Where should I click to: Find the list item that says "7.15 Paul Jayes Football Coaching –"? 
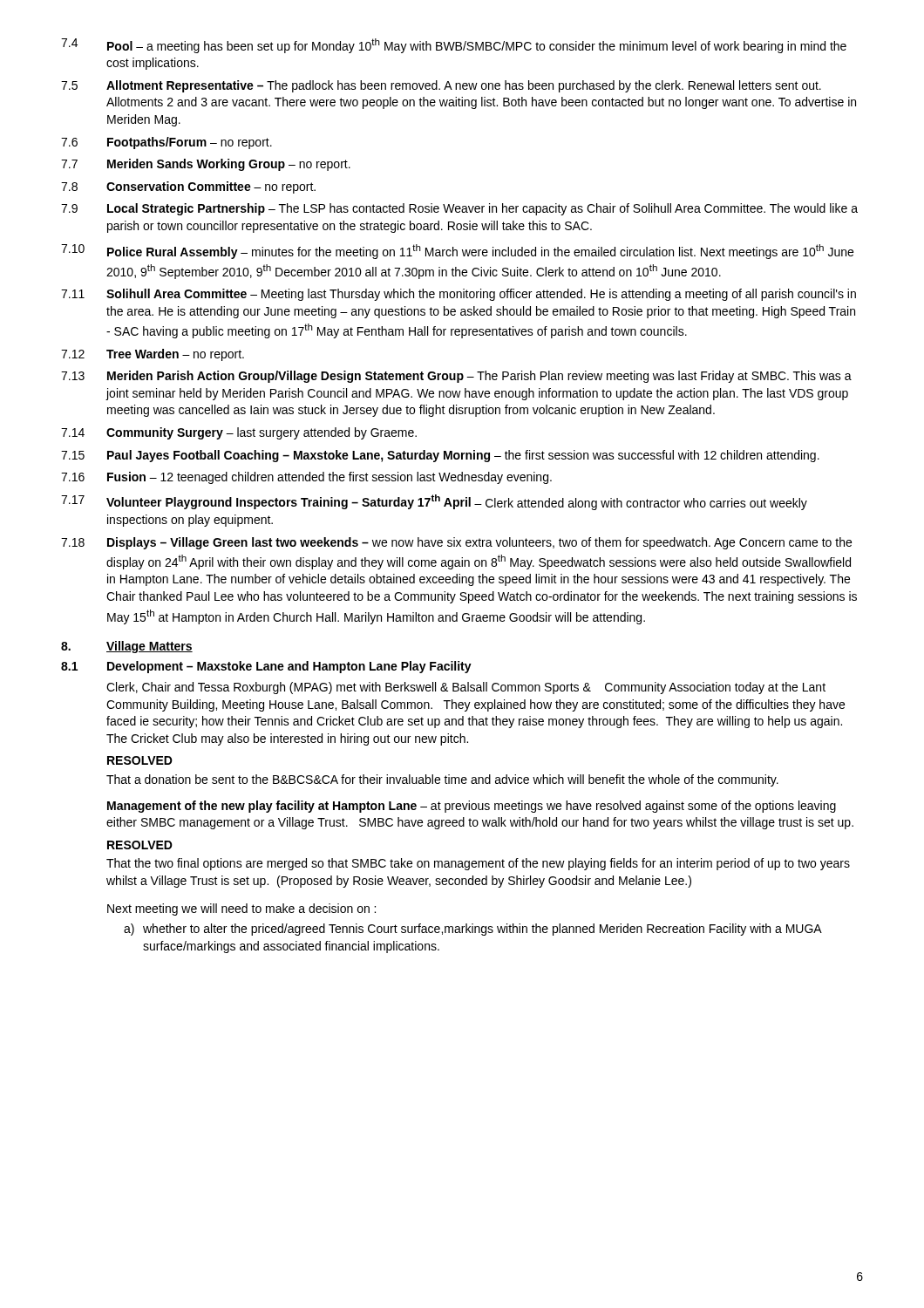pos(462,455)
